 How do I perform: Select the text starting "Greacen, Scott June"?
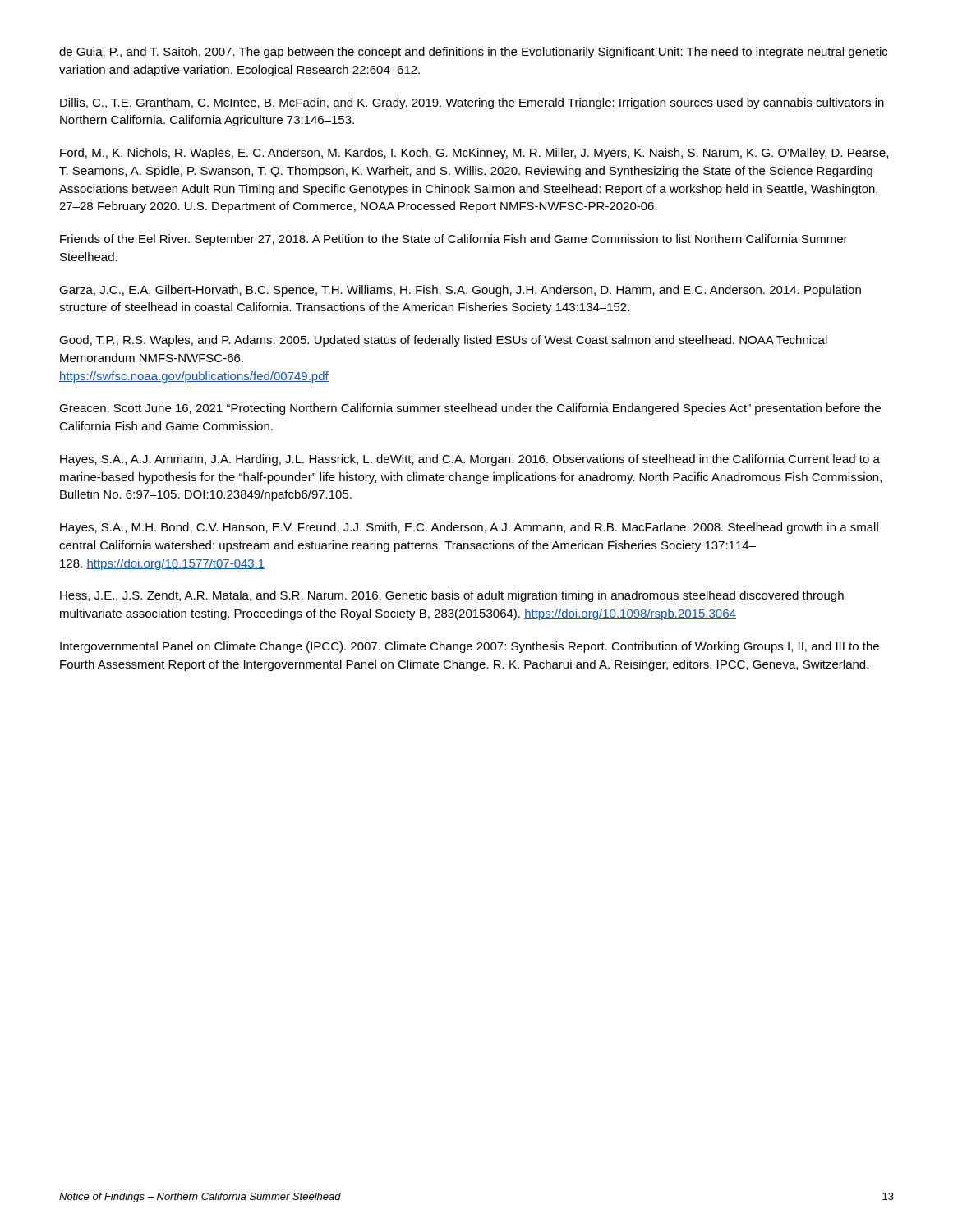470,417
